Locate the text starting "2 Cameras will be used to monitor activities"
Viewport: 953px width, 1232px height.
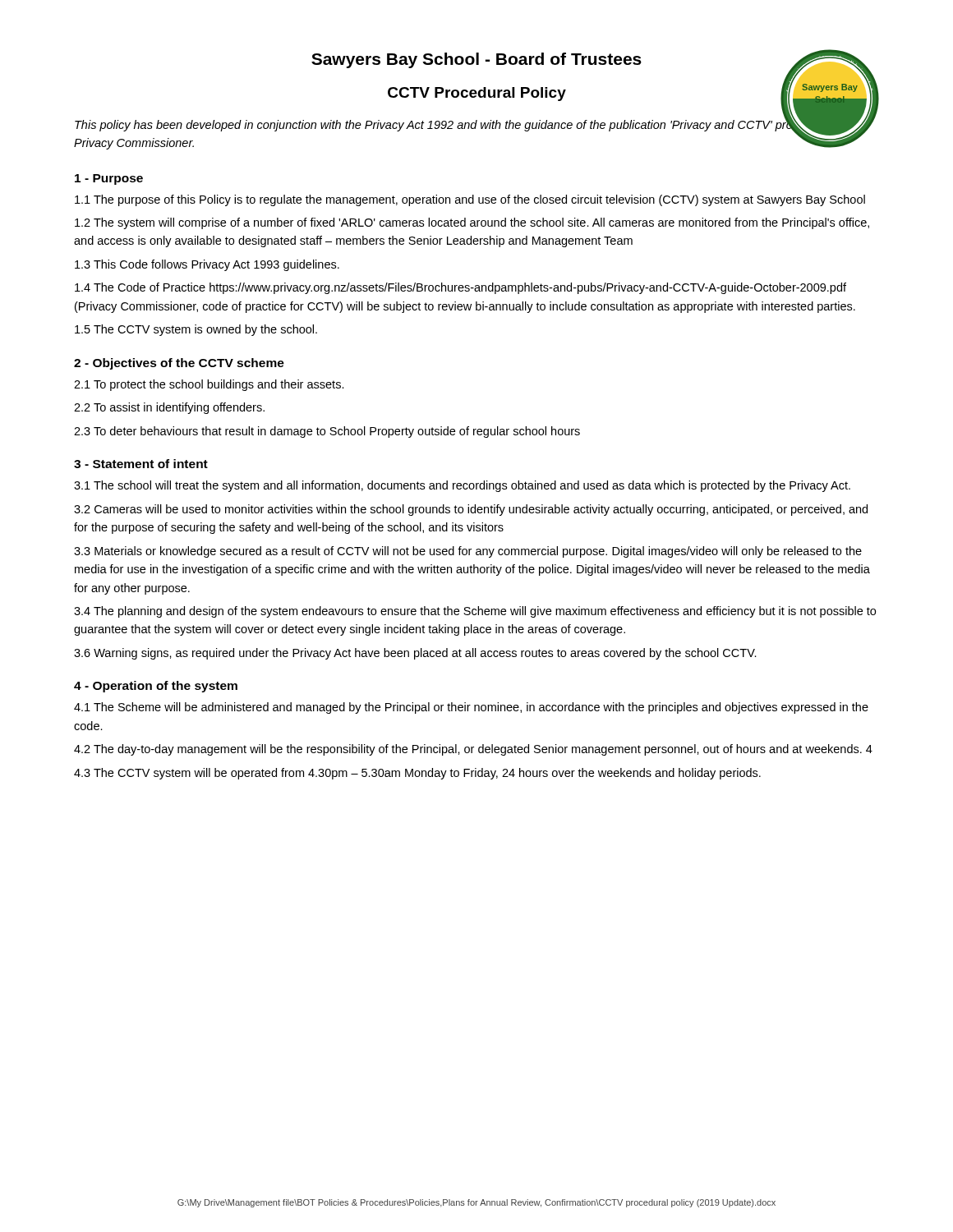tap(471, 518)
